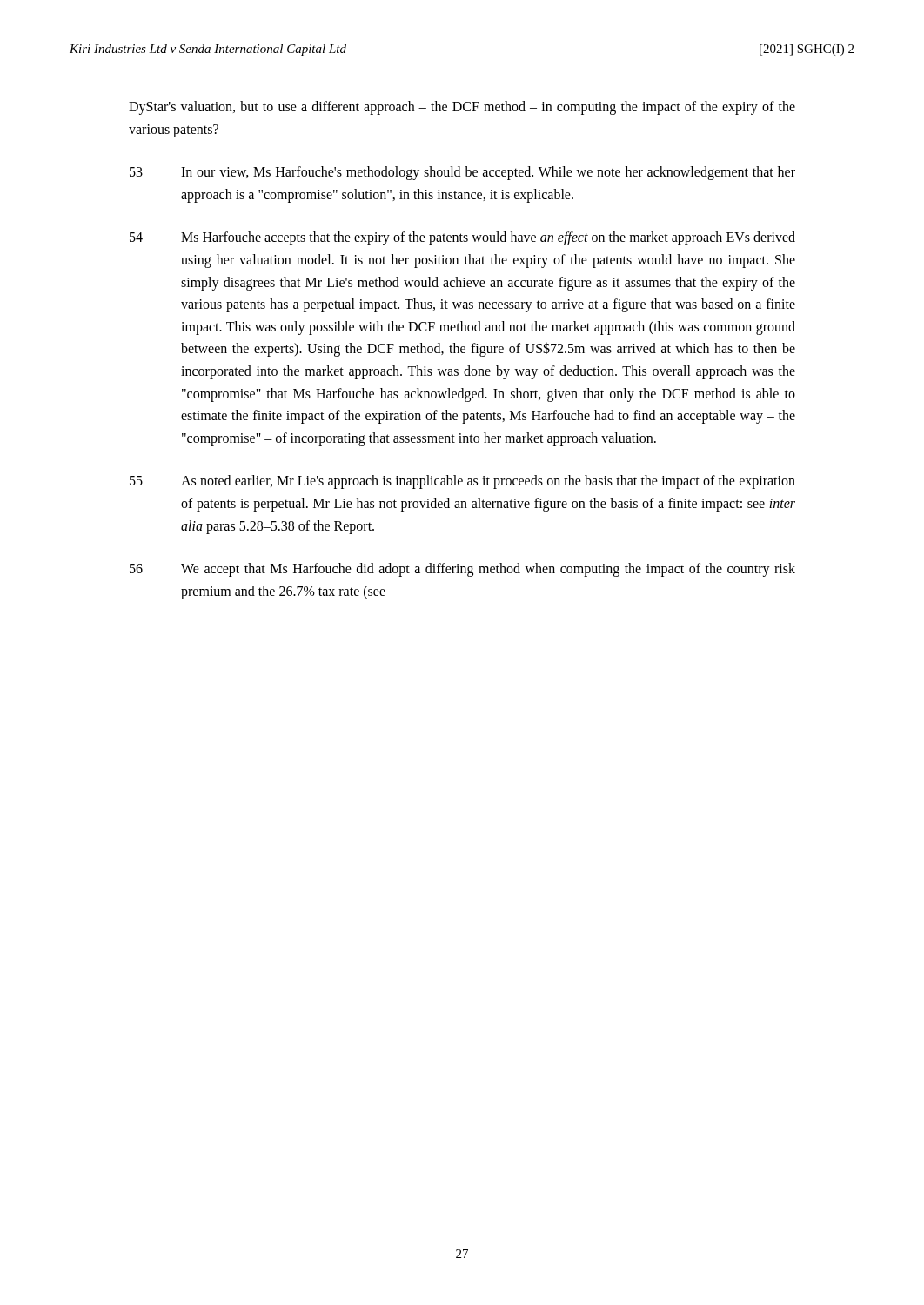This screenshot has height=1305, width=924.
Task: Locate the block of text that opens with "53 In our view, Ms"
Action: (x=462, y=183)
